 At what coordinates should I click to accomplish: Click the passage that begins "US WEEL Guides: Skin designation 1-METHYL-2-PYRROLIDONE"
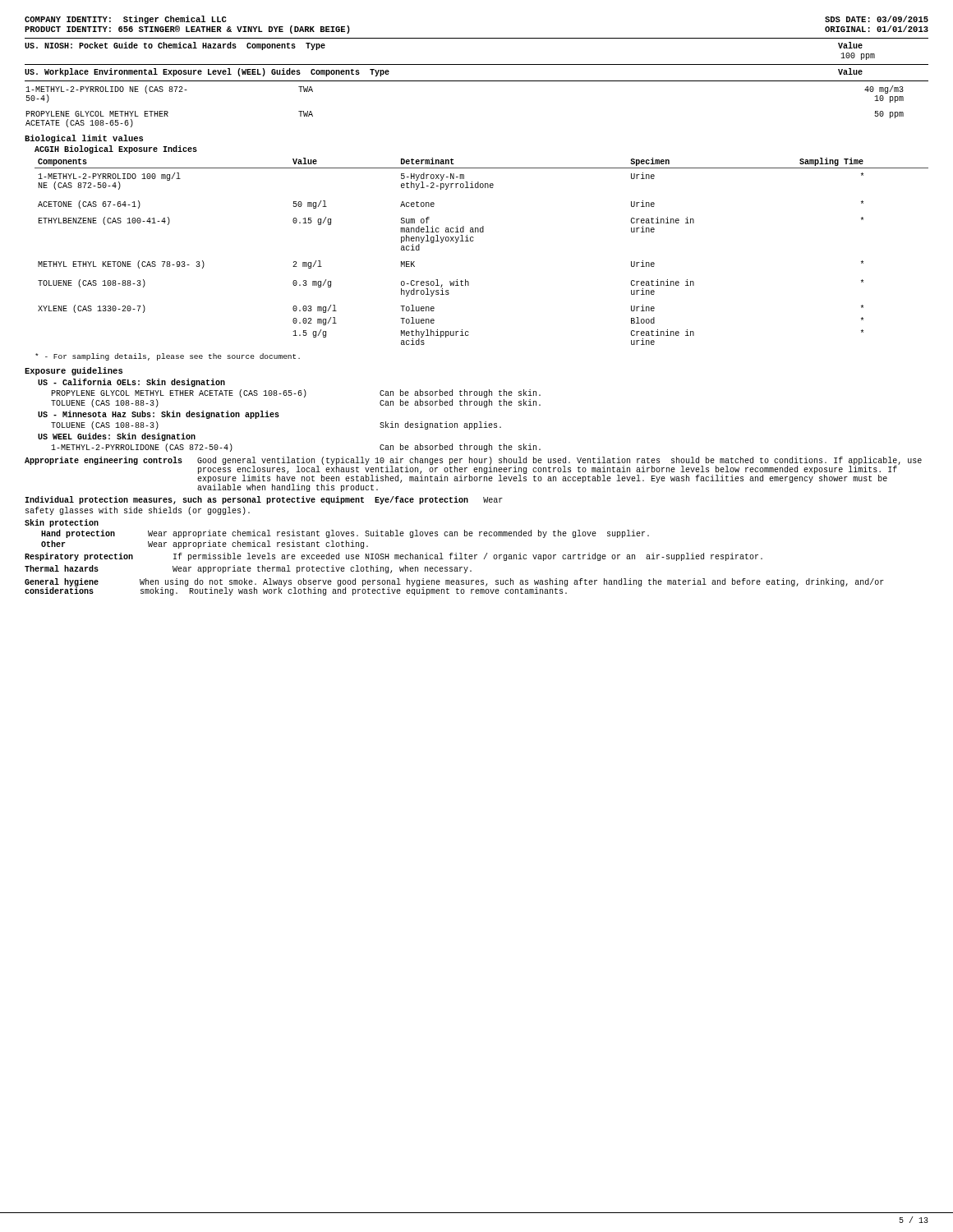pyautogui.click(x=483, y=443)
